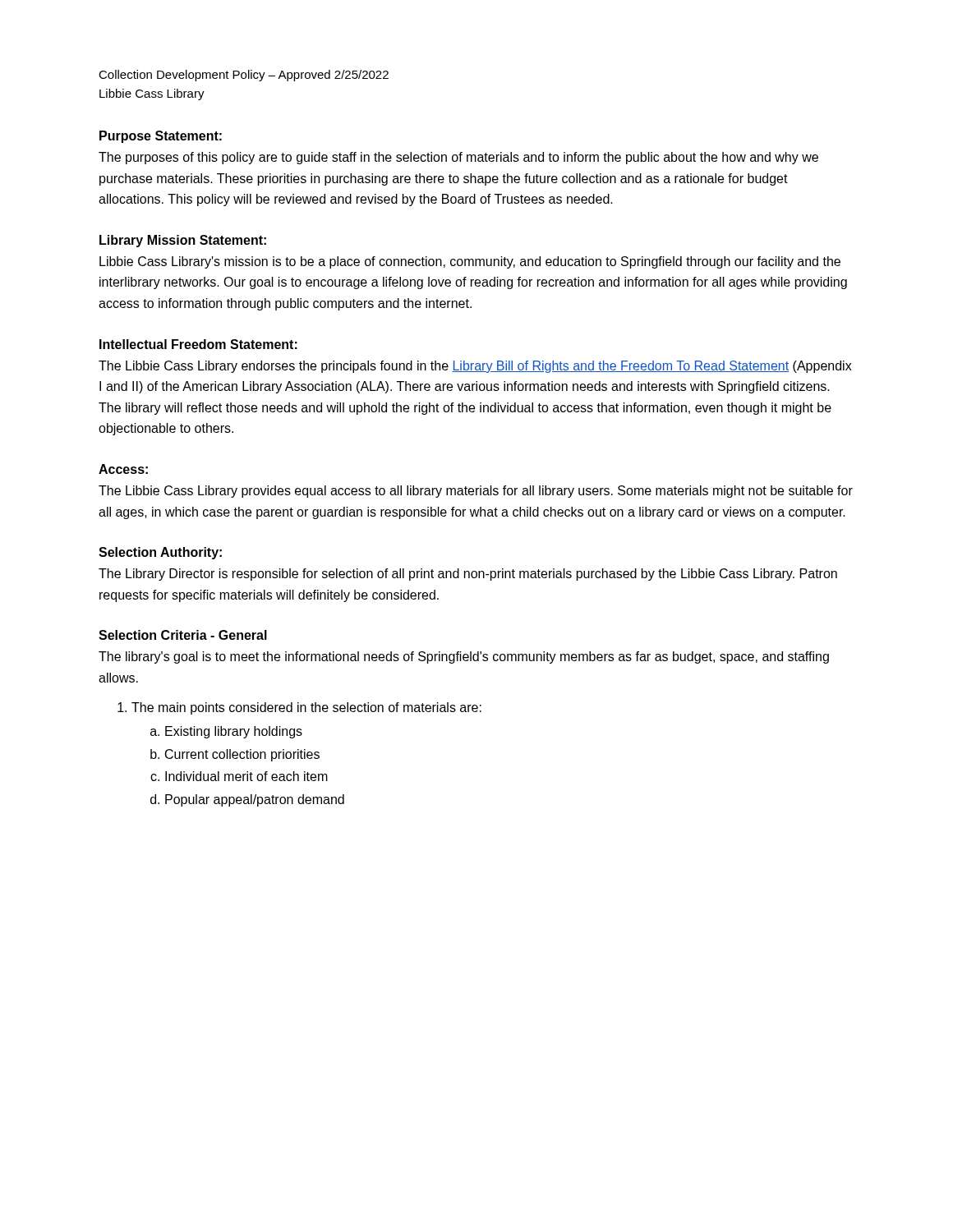Point to the block beginning "The Library Director is responsible for"
953x1232 pixels.
[x=476, y=585]
